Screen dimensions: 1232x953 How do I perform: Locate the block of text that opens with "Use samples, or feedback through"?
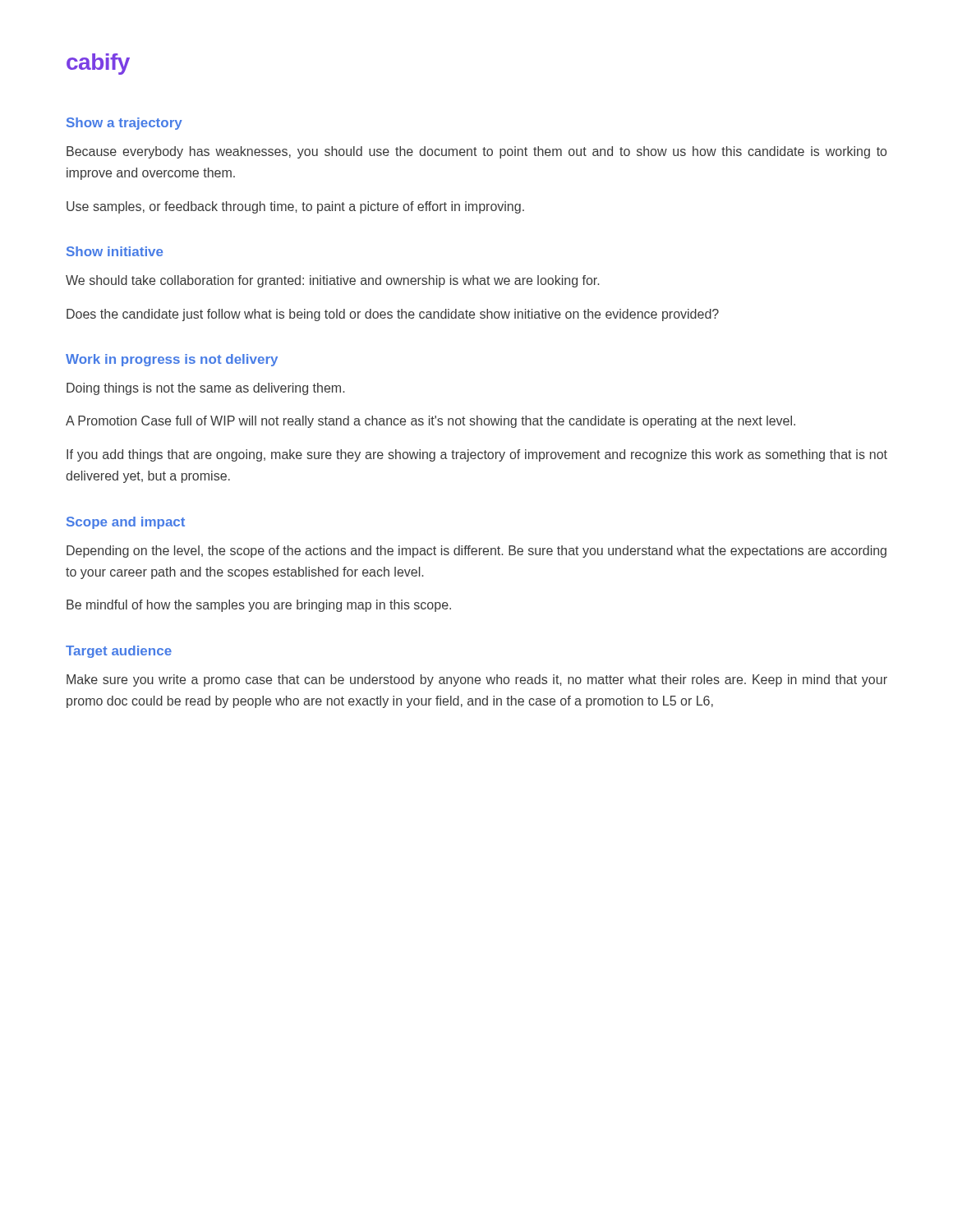pyautogui.click(x=295, y=206)
